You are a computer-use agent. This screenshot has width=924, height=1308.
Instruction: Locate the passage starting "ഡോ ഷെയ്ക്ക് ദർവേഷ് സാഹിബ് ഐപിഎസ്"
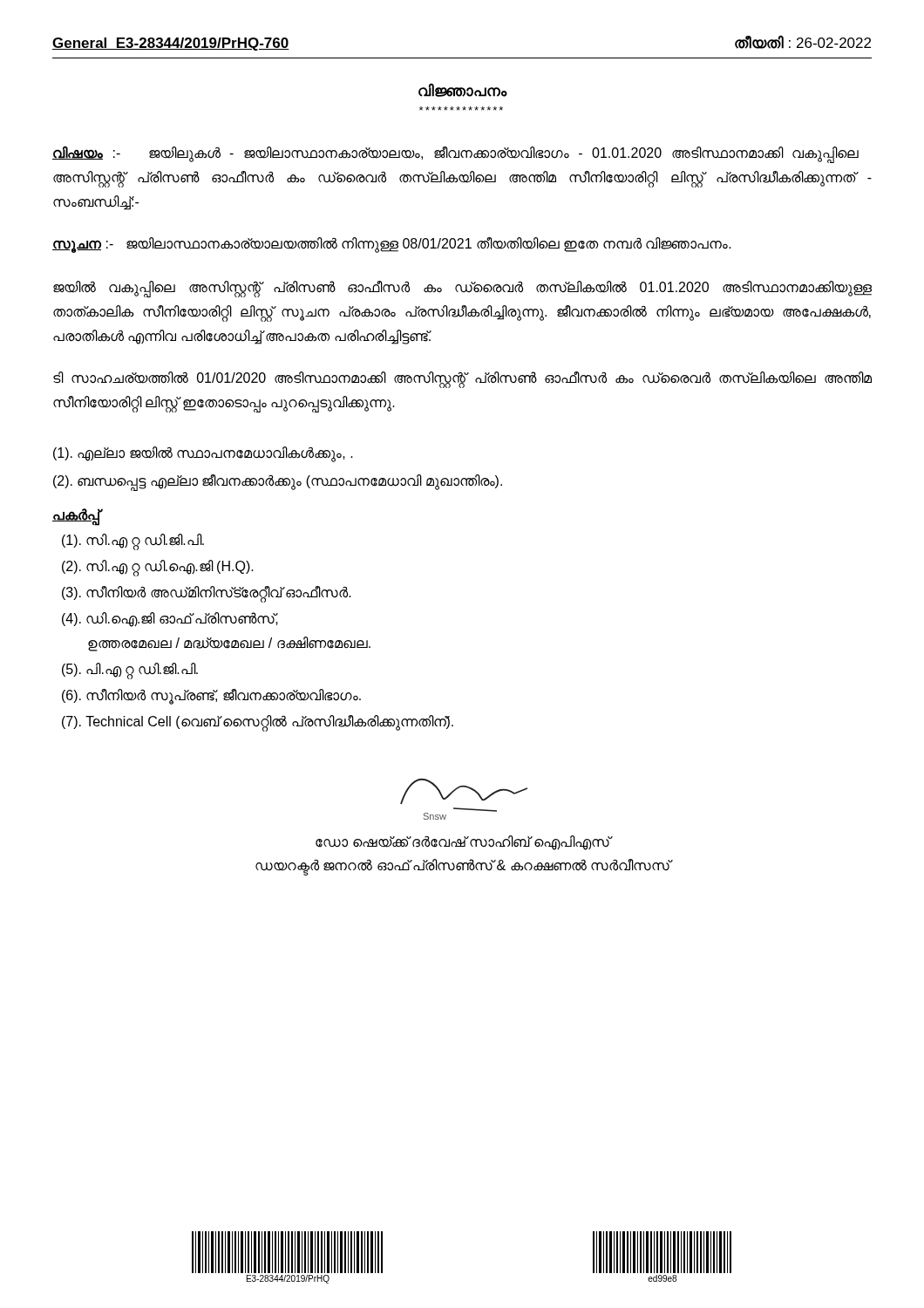pos(462,854)
